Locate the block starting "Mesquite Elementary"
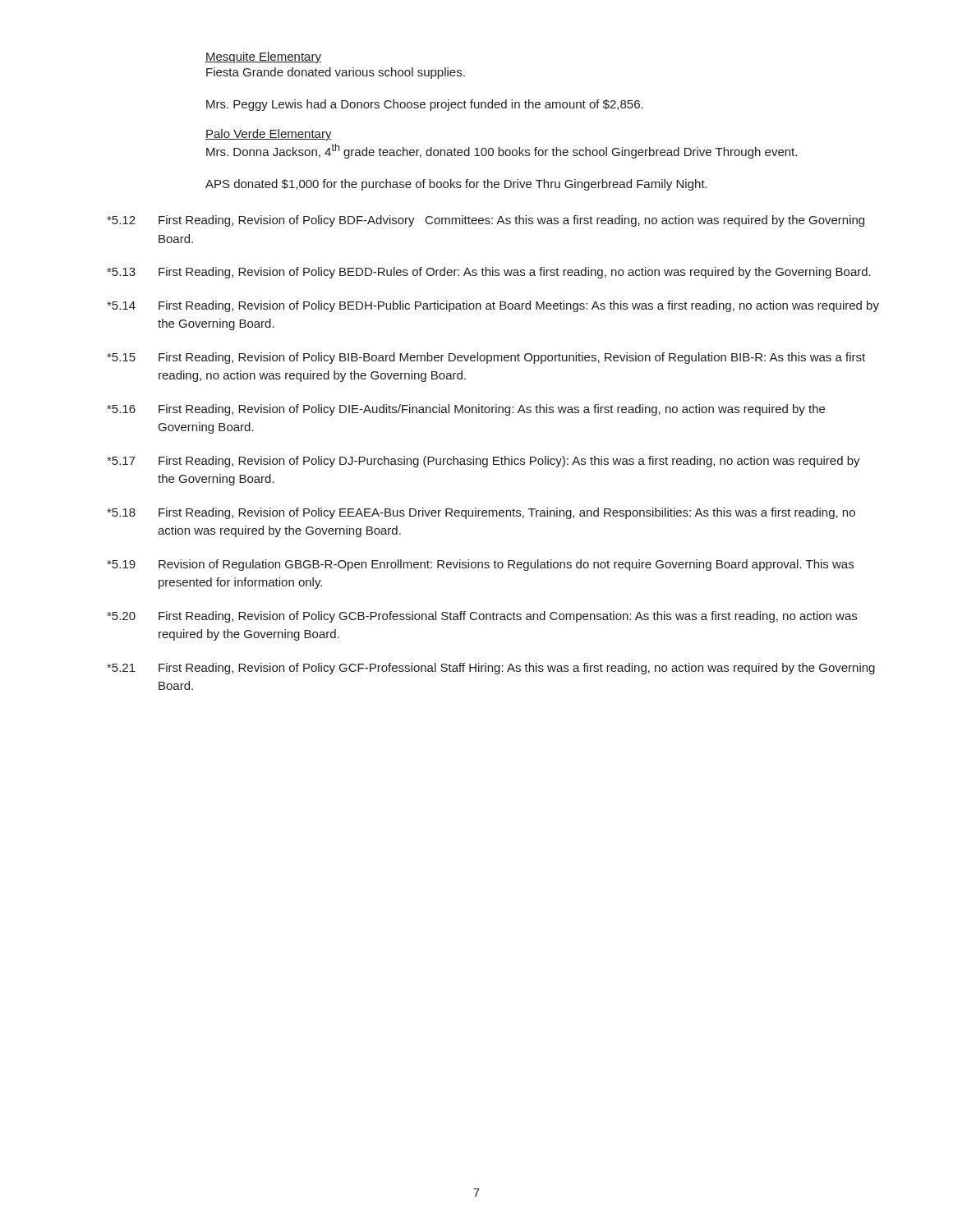Viewport: 953px width, 1232px height. tap(263, 56)
